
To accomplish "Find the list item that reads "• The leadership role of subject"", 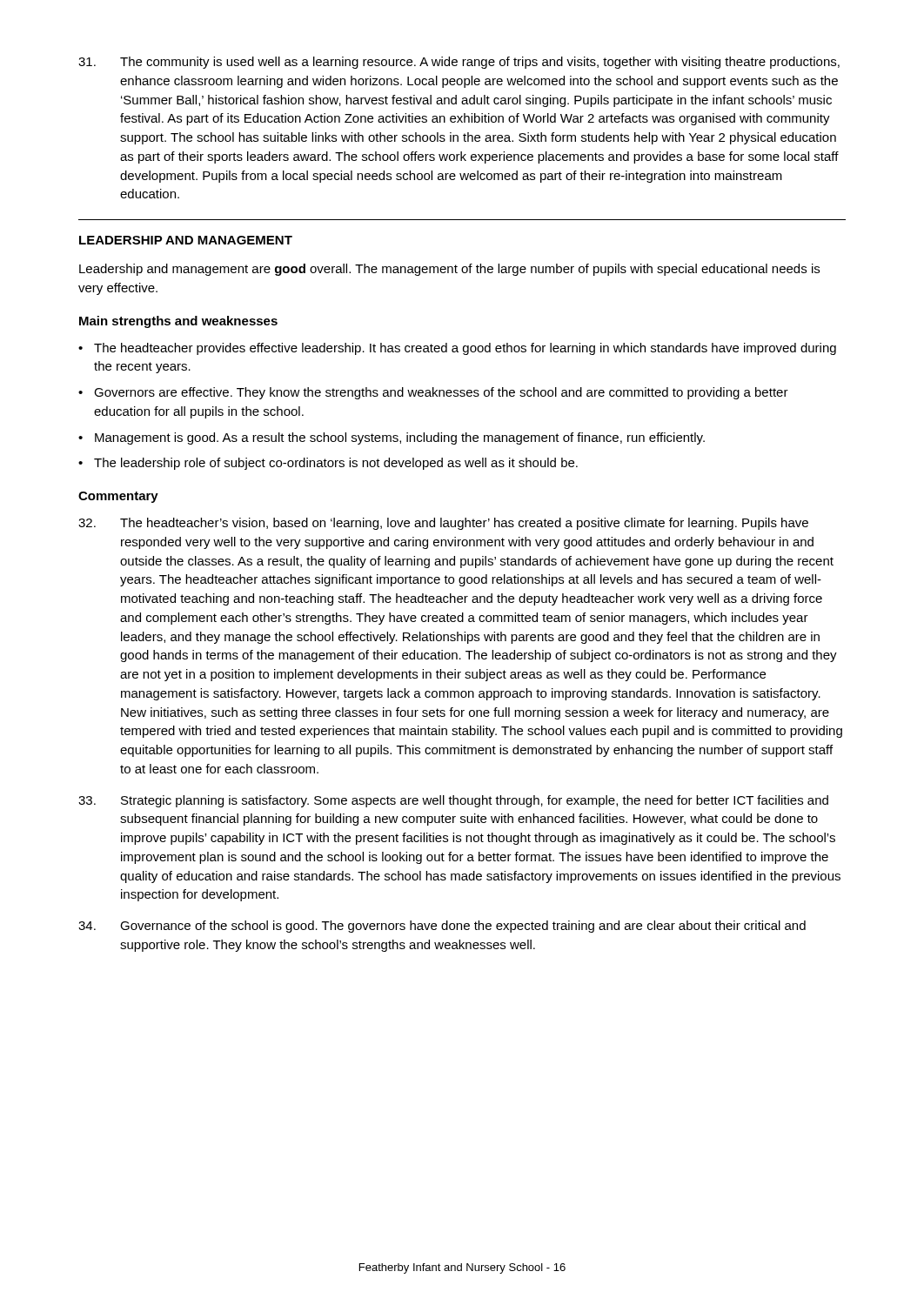I will (x=462, y=463).
